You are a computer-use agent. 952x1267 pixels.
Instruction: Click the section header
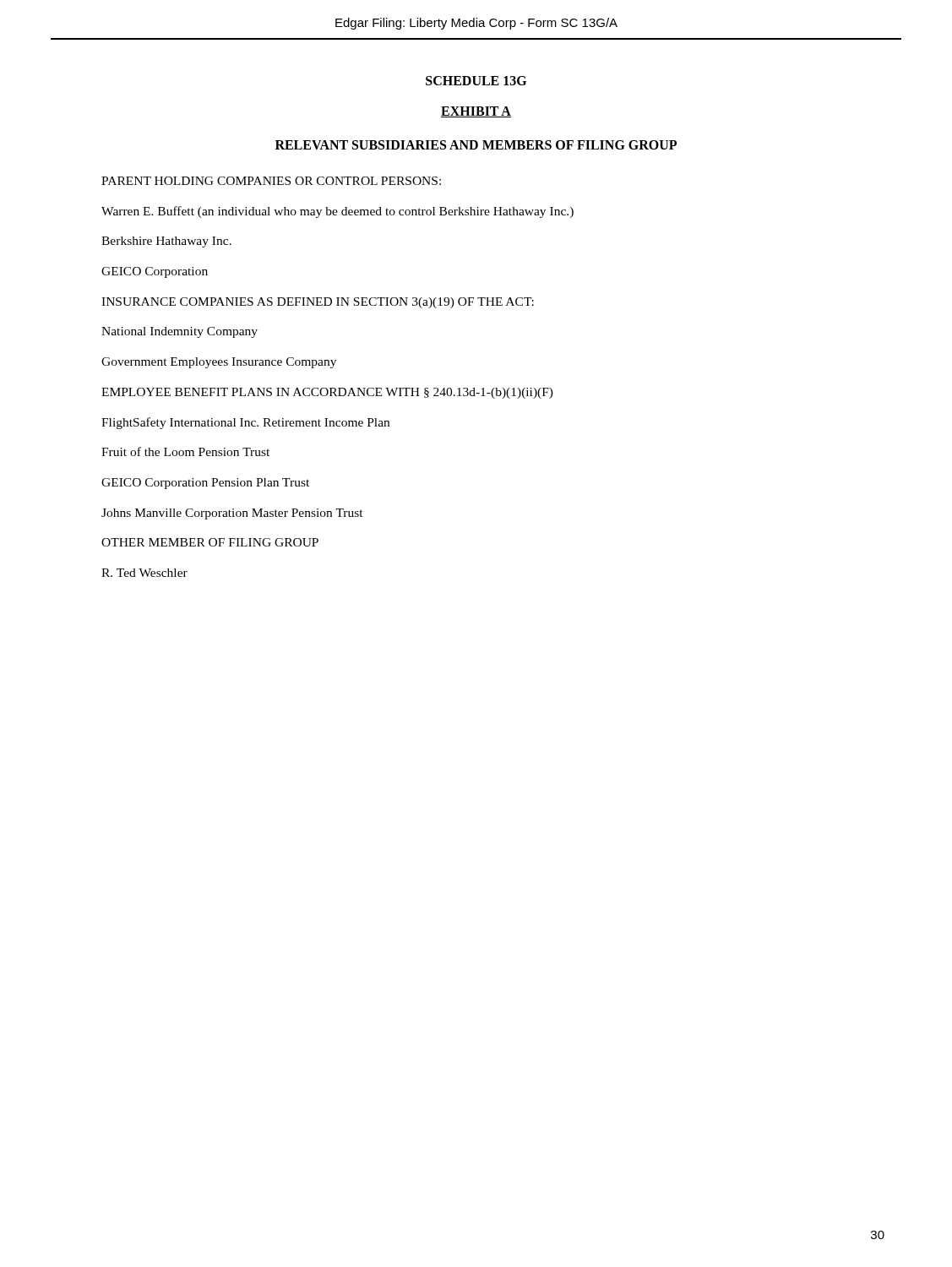(476, 145)
